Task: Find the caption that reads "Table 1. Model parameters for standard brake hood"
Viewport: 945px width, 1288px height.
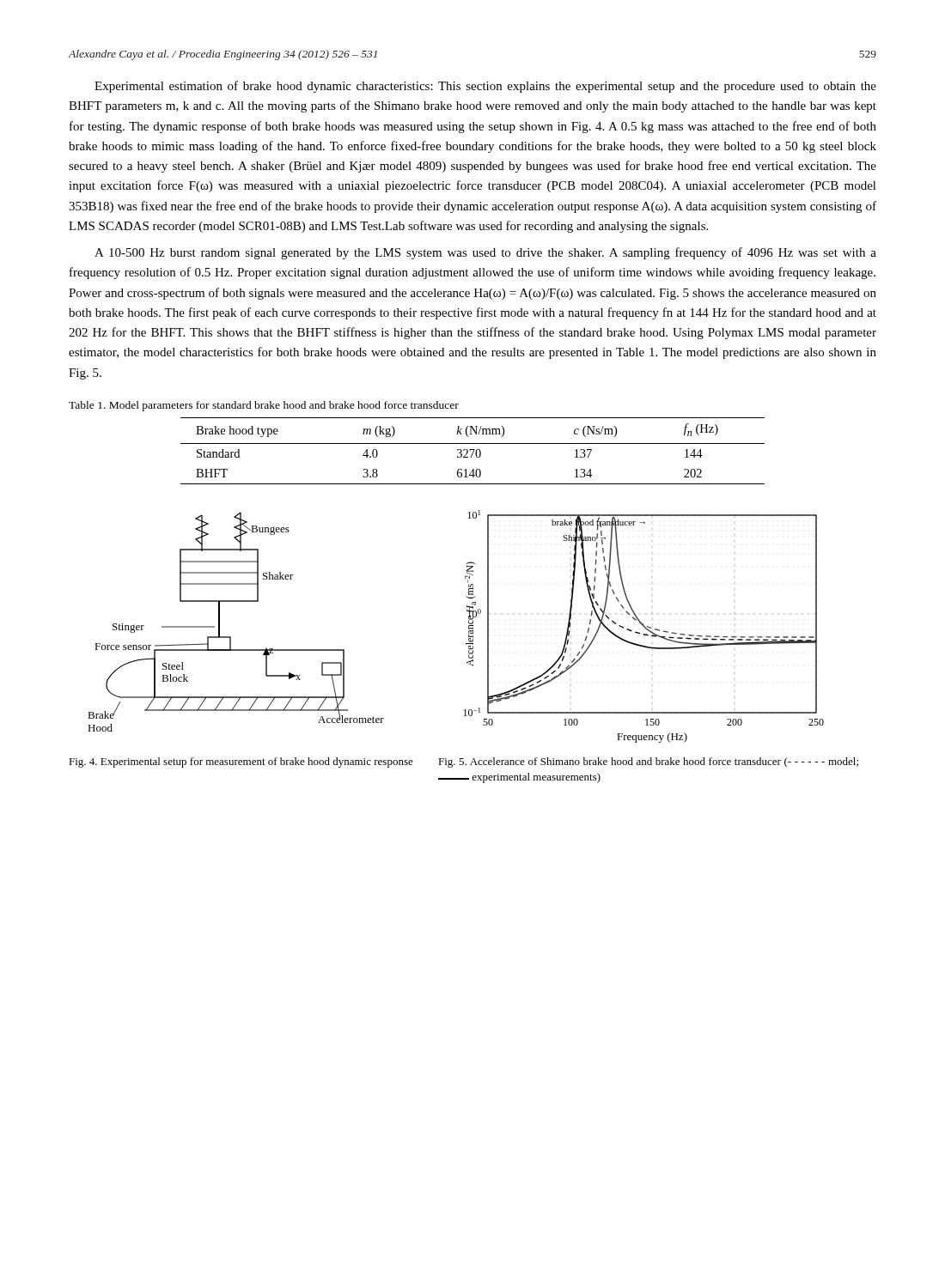Action: coord(264,405)
